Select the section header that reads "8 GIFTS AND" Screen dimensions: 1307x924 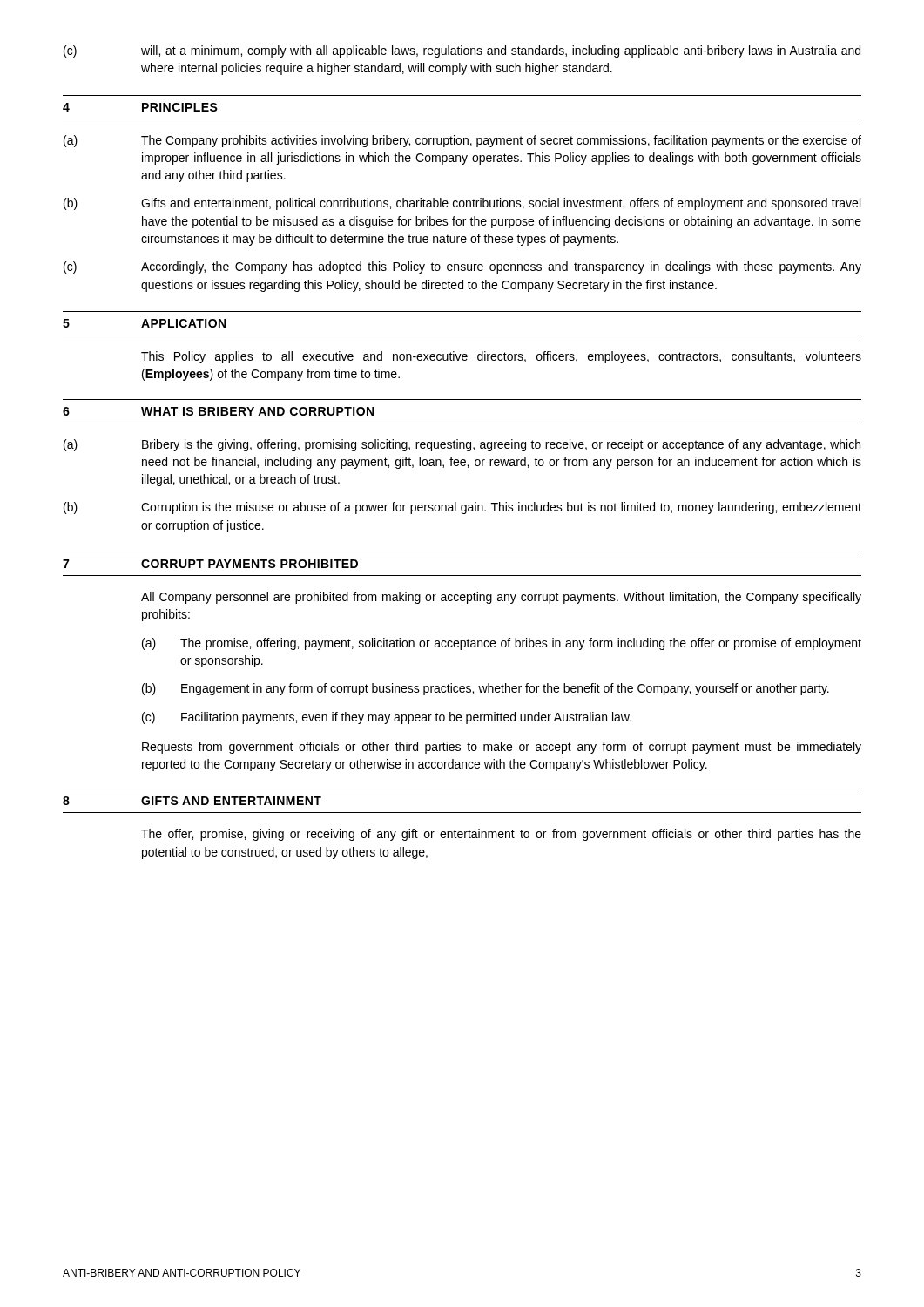click(462, 801)
